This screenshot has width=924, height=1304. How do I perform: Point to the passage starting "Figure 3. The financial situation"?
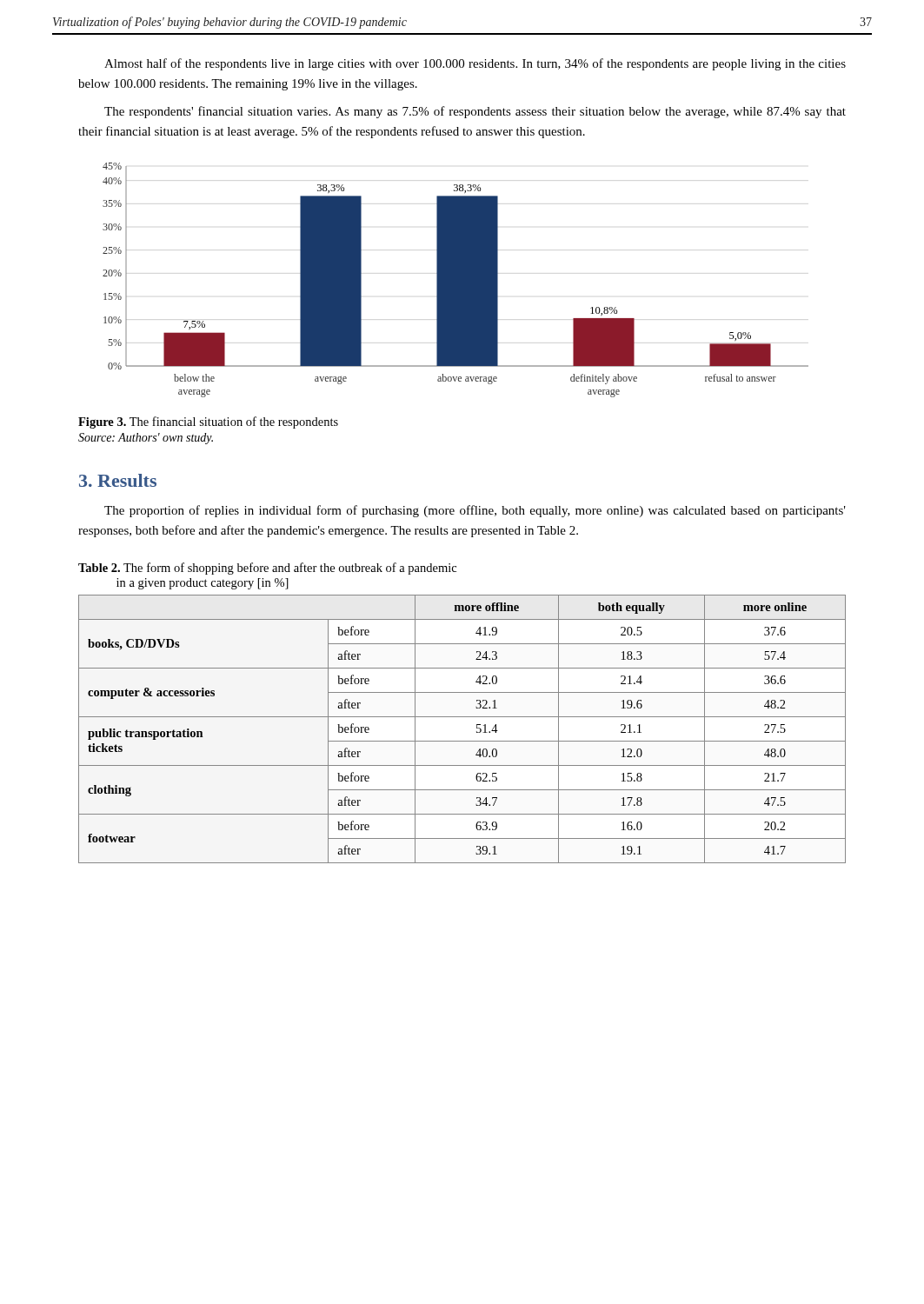coord(208,422)
